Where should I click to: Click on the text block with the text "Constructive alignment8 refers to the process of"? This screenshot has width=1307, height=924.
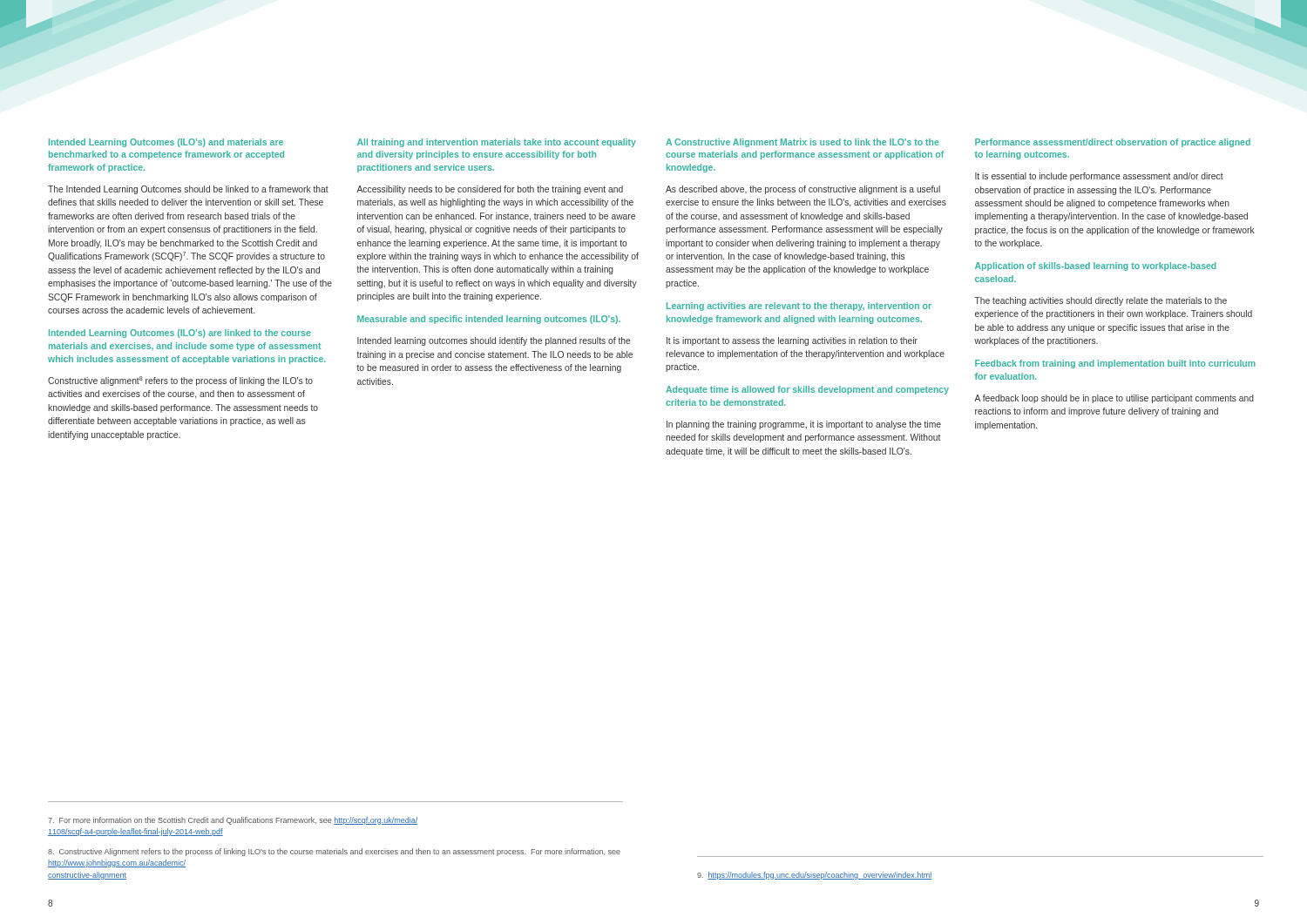(190, 408)
